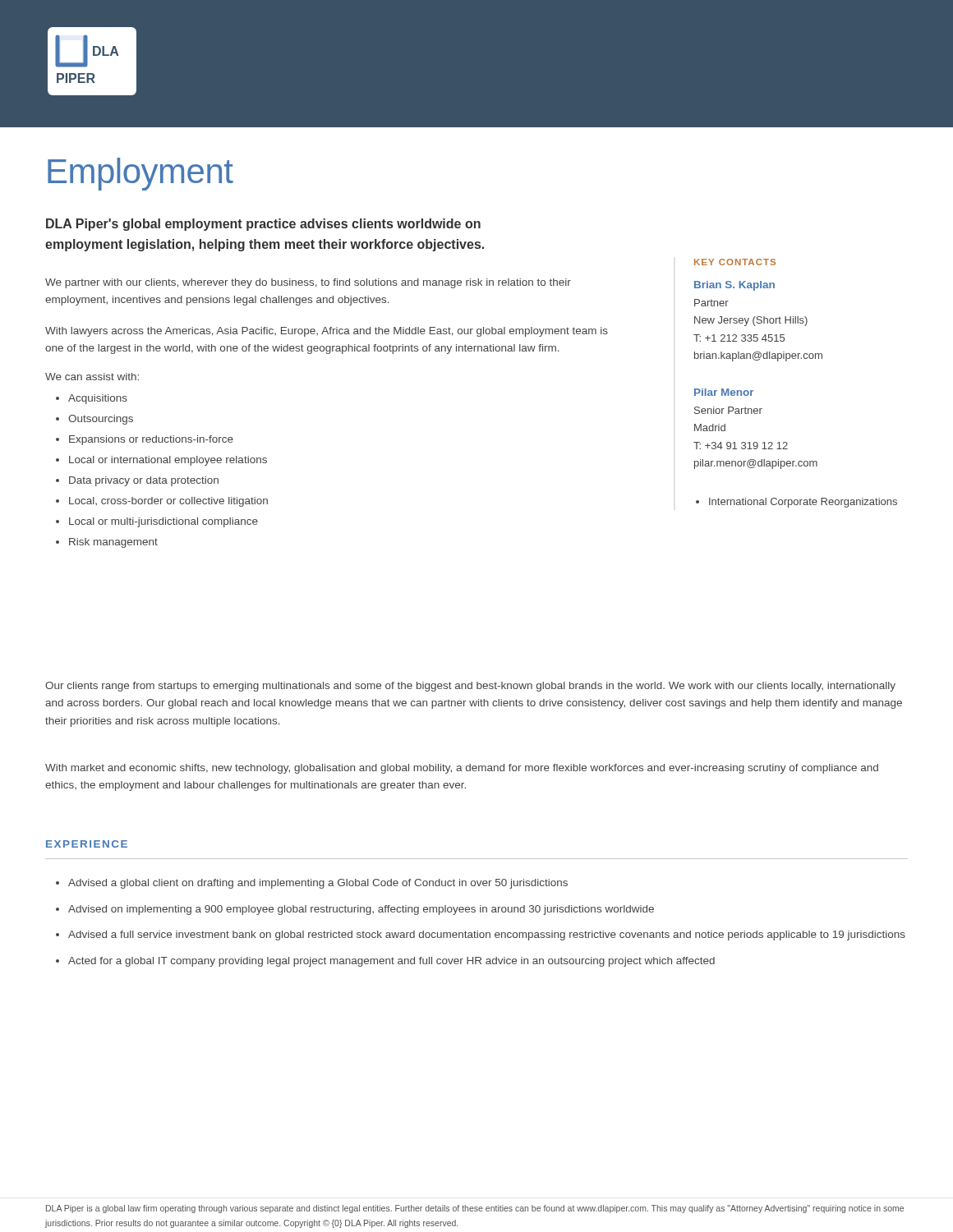This screenshot has width=953, height=1232.
Task: Where is the passage that starts "Acted for a"?
Action: 488,961
